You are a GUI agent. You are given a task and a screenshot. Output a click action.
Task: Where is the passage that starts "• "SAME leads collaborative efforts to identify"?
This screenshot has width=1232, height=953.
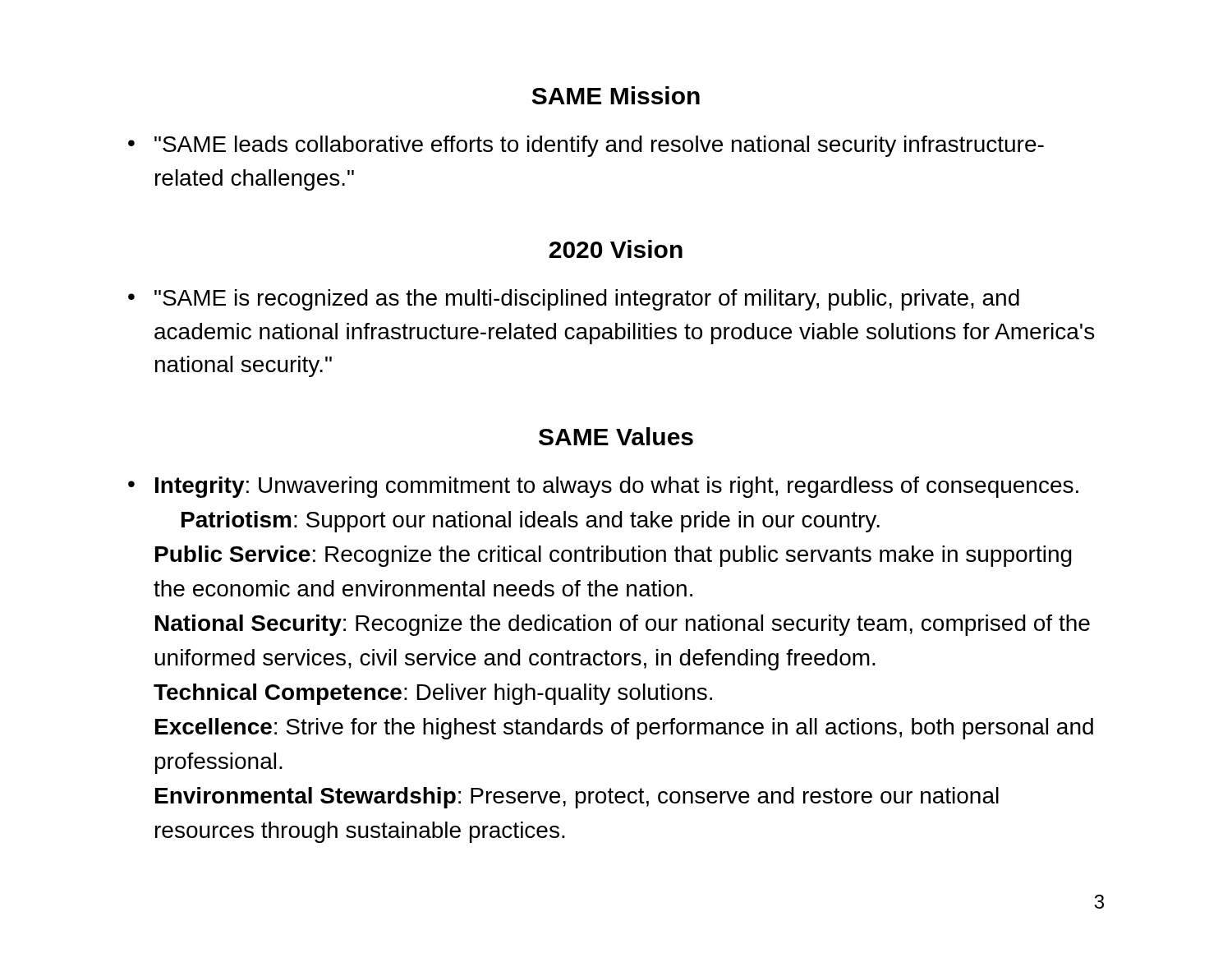point(616,162)
